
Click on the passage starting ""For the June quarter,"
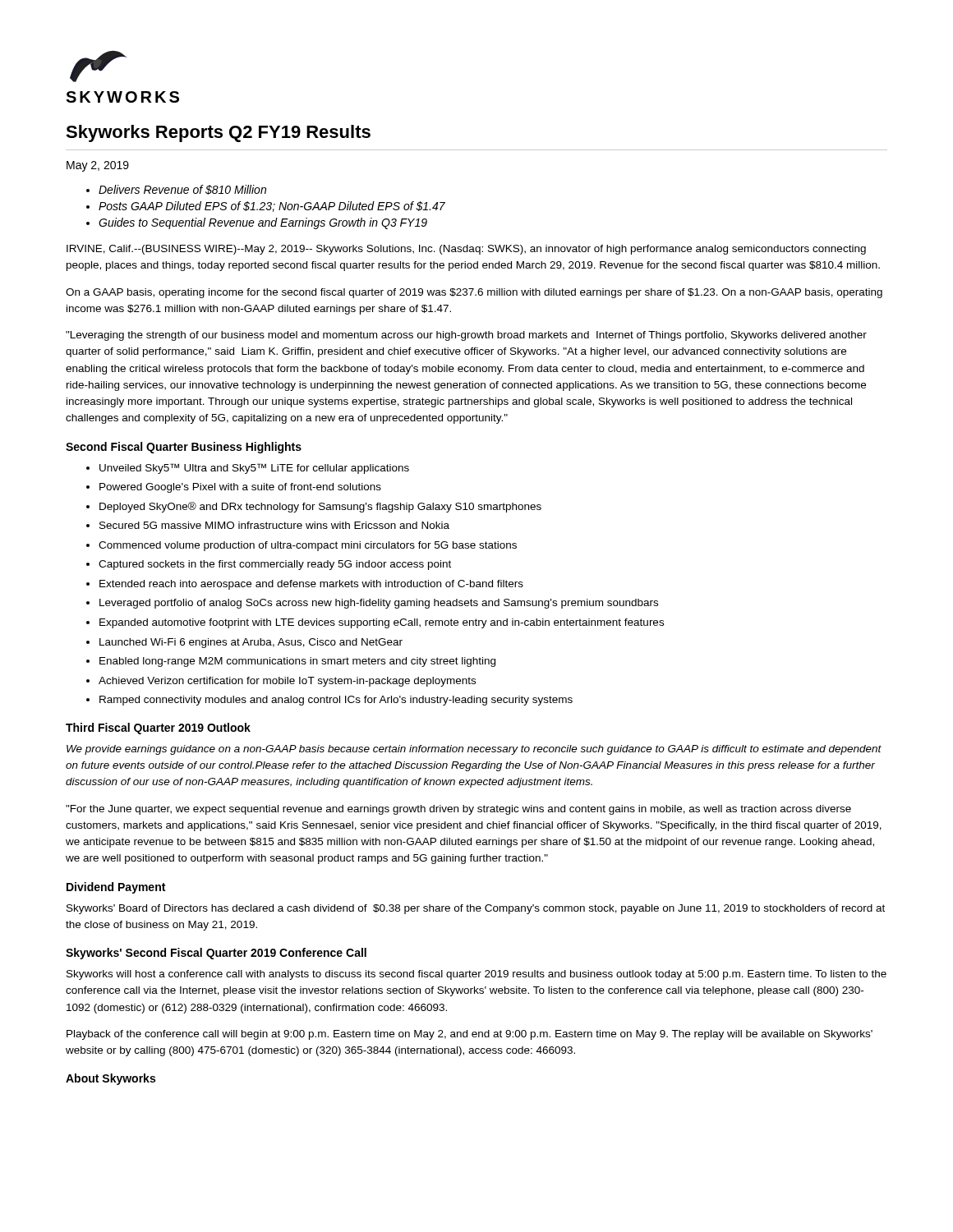click(x=474, y=833)
